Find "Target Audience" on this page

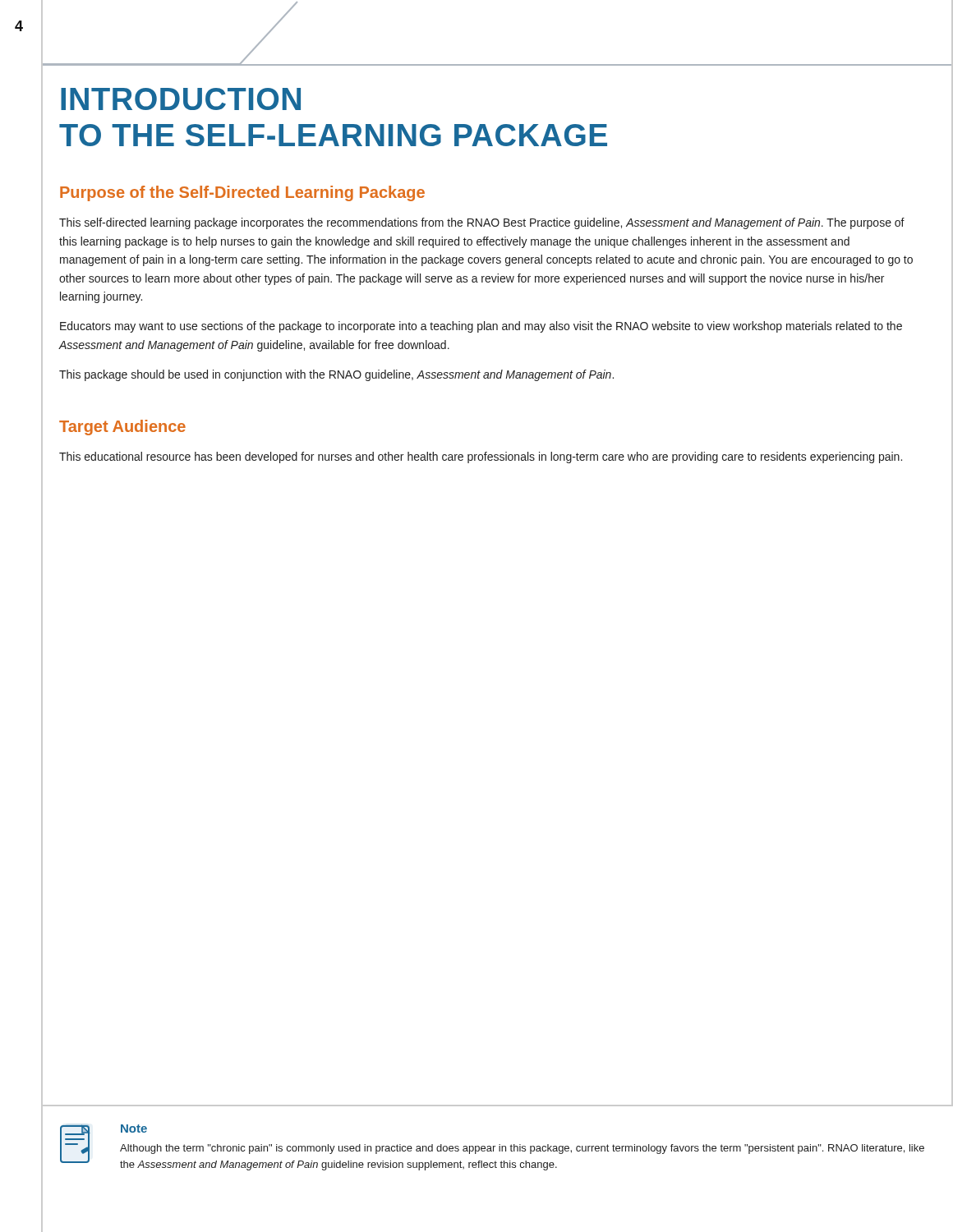click(122, 428)
